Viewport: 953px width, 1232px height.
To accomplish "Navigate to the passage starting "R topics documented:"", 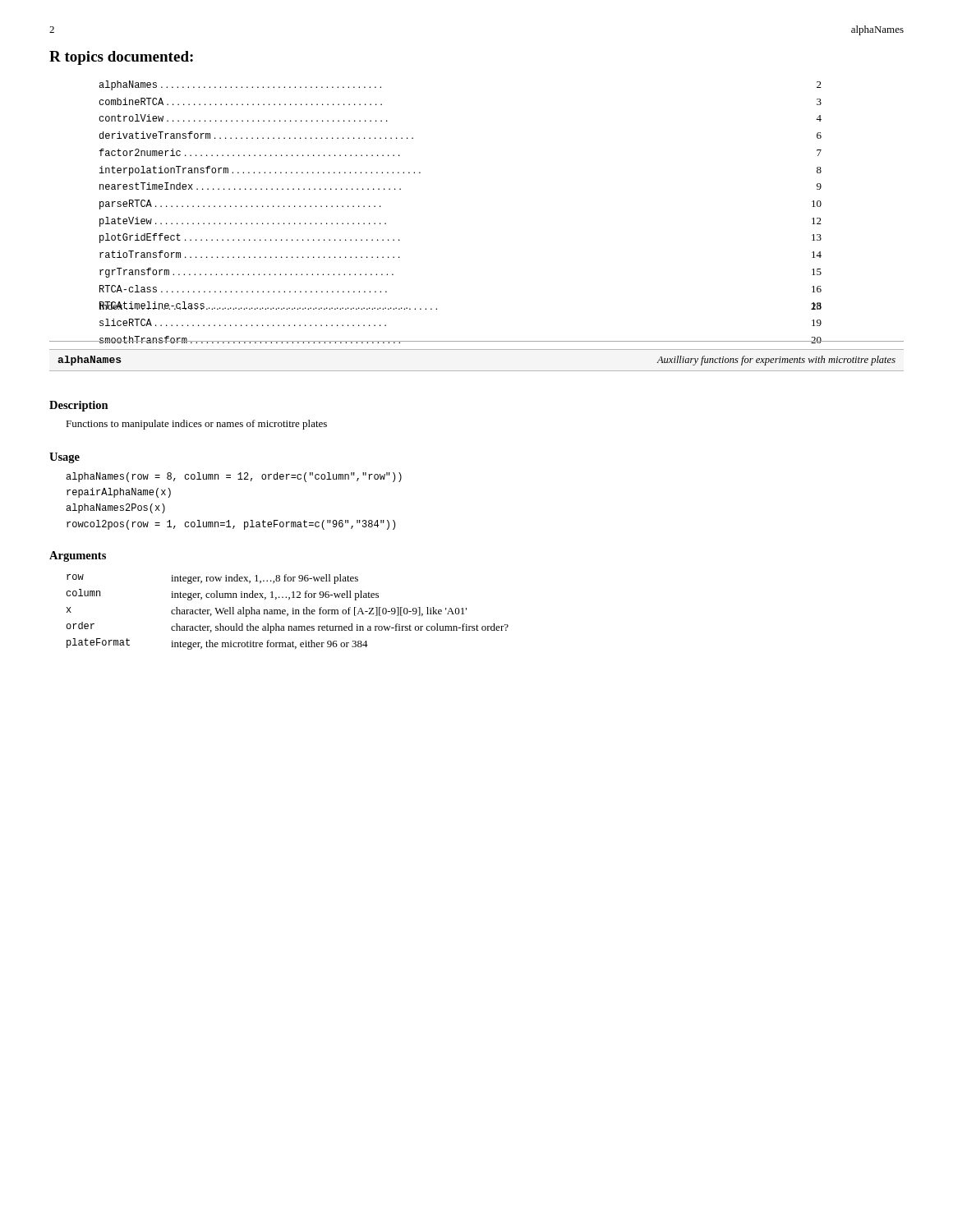I will point(122,56).
